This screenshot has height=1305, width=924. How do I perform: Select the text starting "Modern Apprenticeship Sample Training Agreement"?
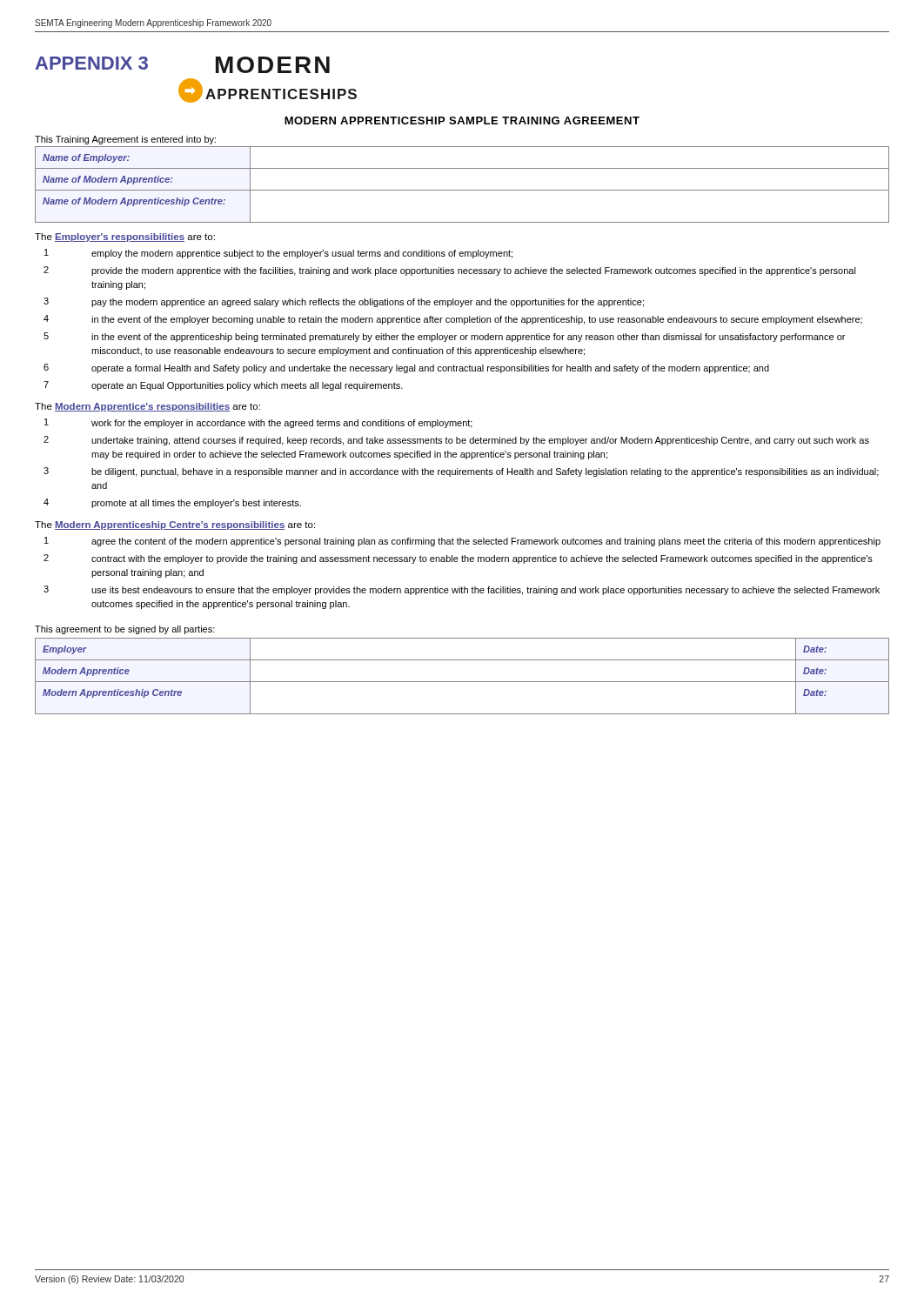[x=462, y=120]
